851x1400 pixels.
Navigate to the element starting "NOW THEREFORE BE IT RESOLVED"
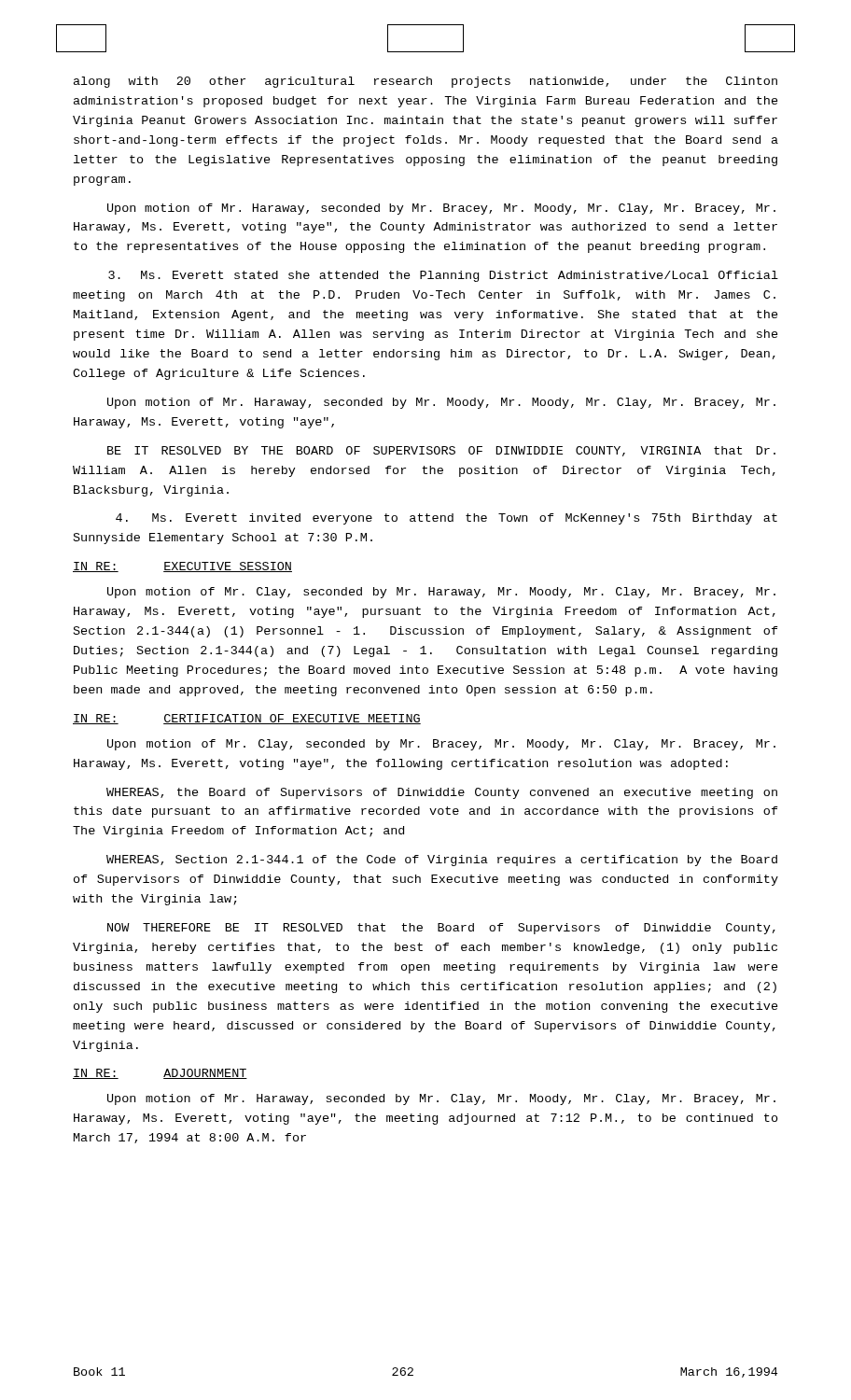click(426, 987)
